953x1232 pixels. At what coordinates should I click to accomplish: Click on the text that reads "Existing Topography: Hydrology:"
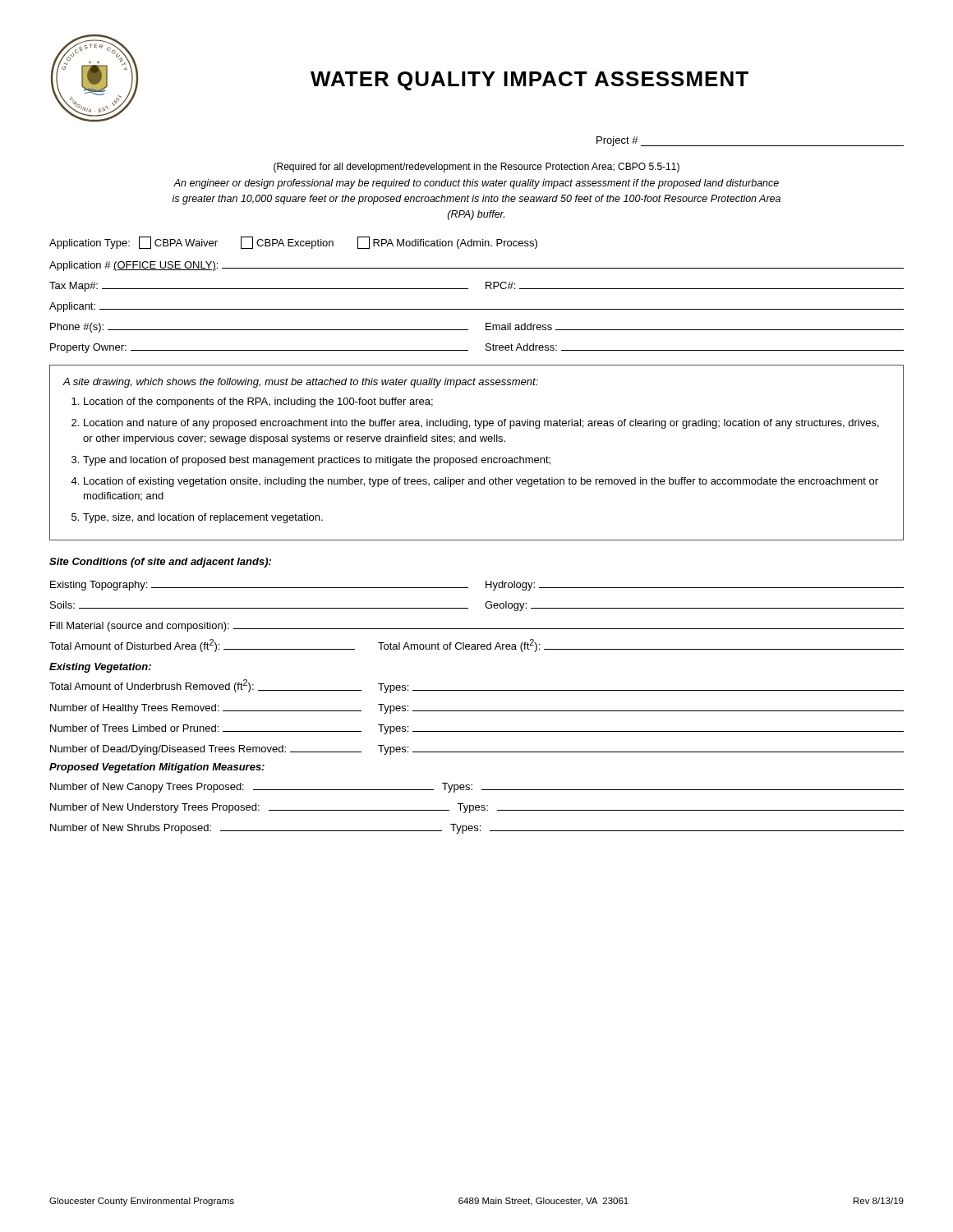pos(476,583)
